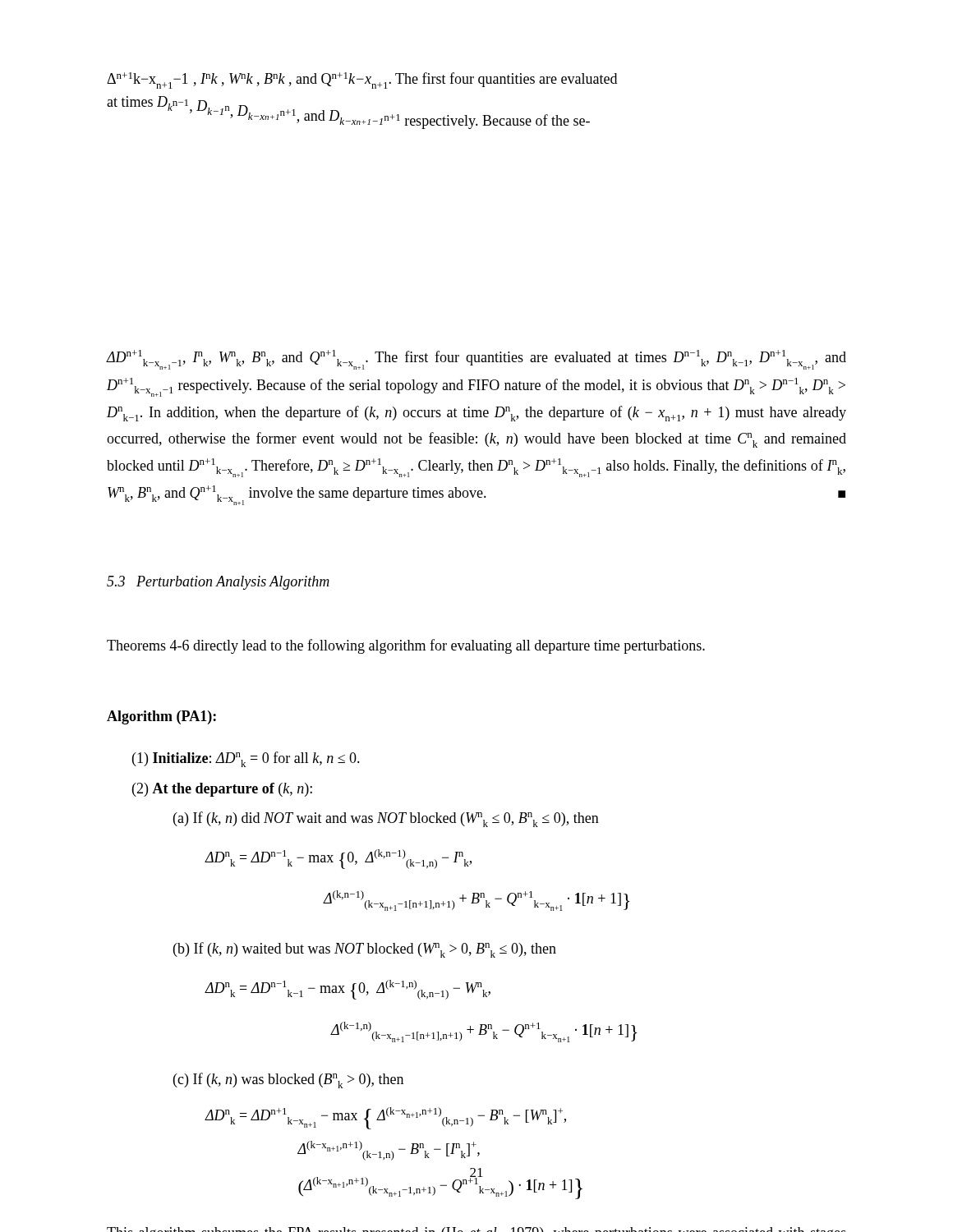Select the element starting "(1) Initialize: ΔDnk = 0"

point(246,758)
